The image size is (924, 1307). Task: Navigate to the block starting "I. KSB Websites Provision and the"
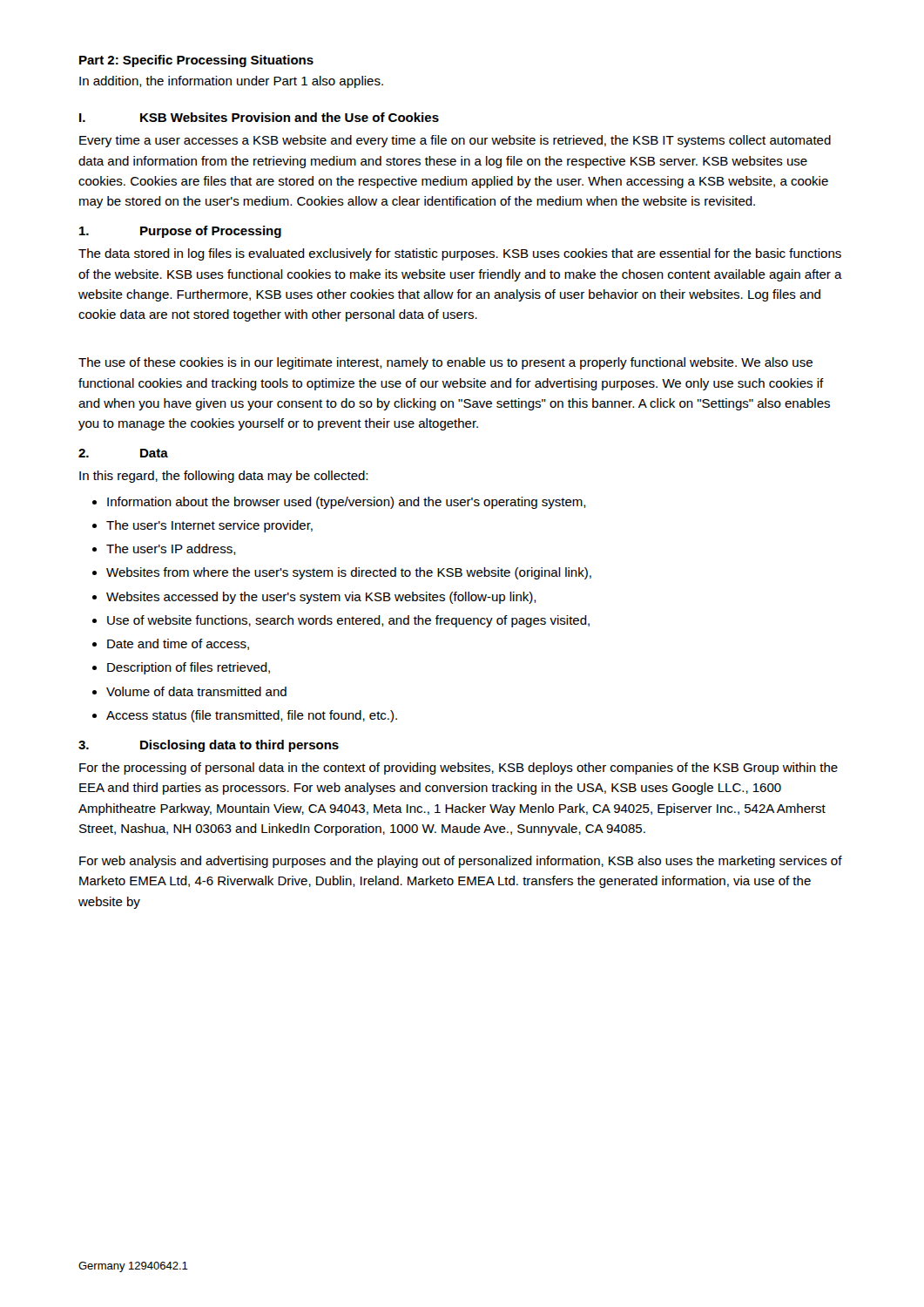[x=259, y=117]
